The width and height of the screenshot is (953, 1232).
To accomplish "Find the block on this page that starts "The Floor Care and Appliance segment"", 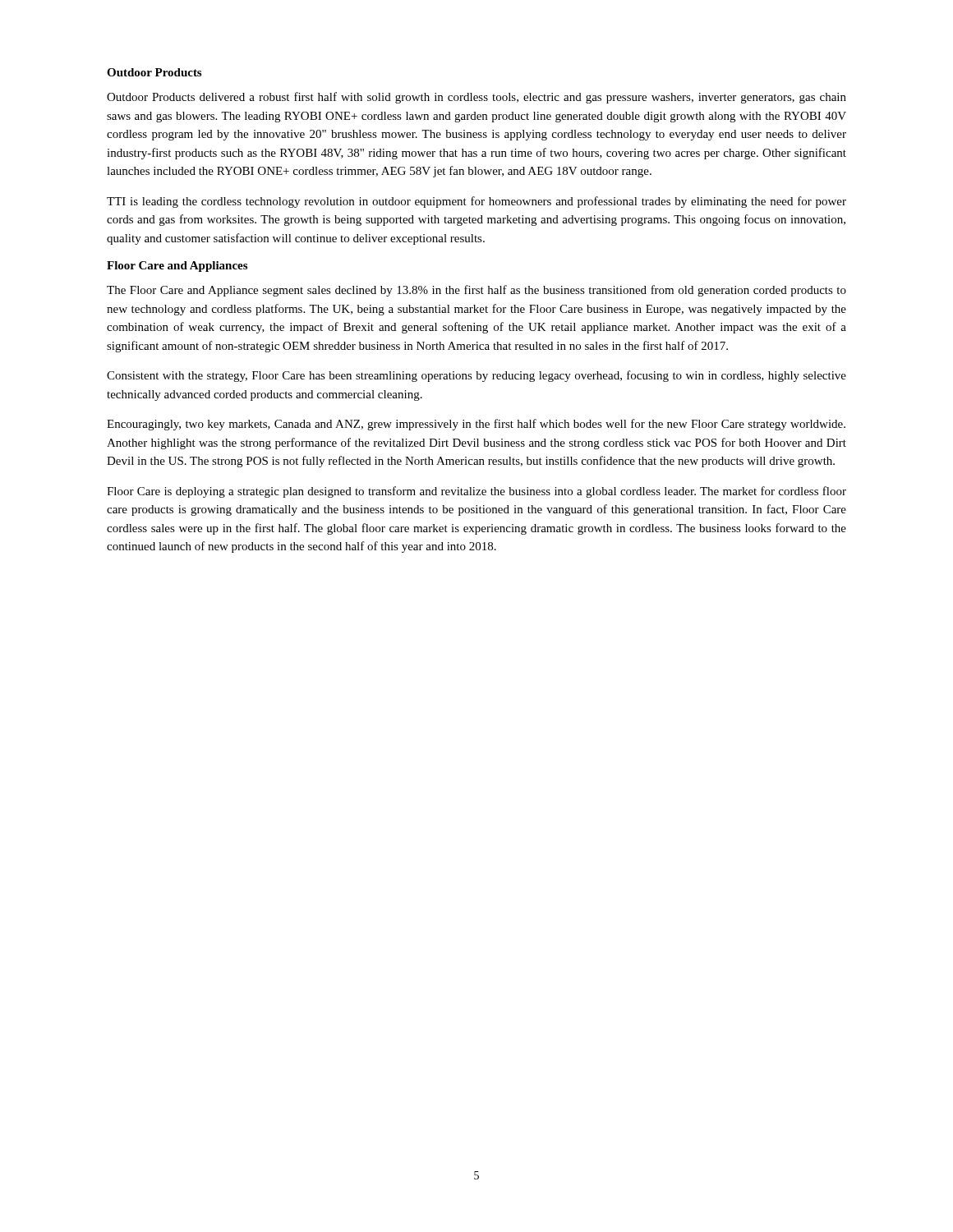I will coord(476,318).
